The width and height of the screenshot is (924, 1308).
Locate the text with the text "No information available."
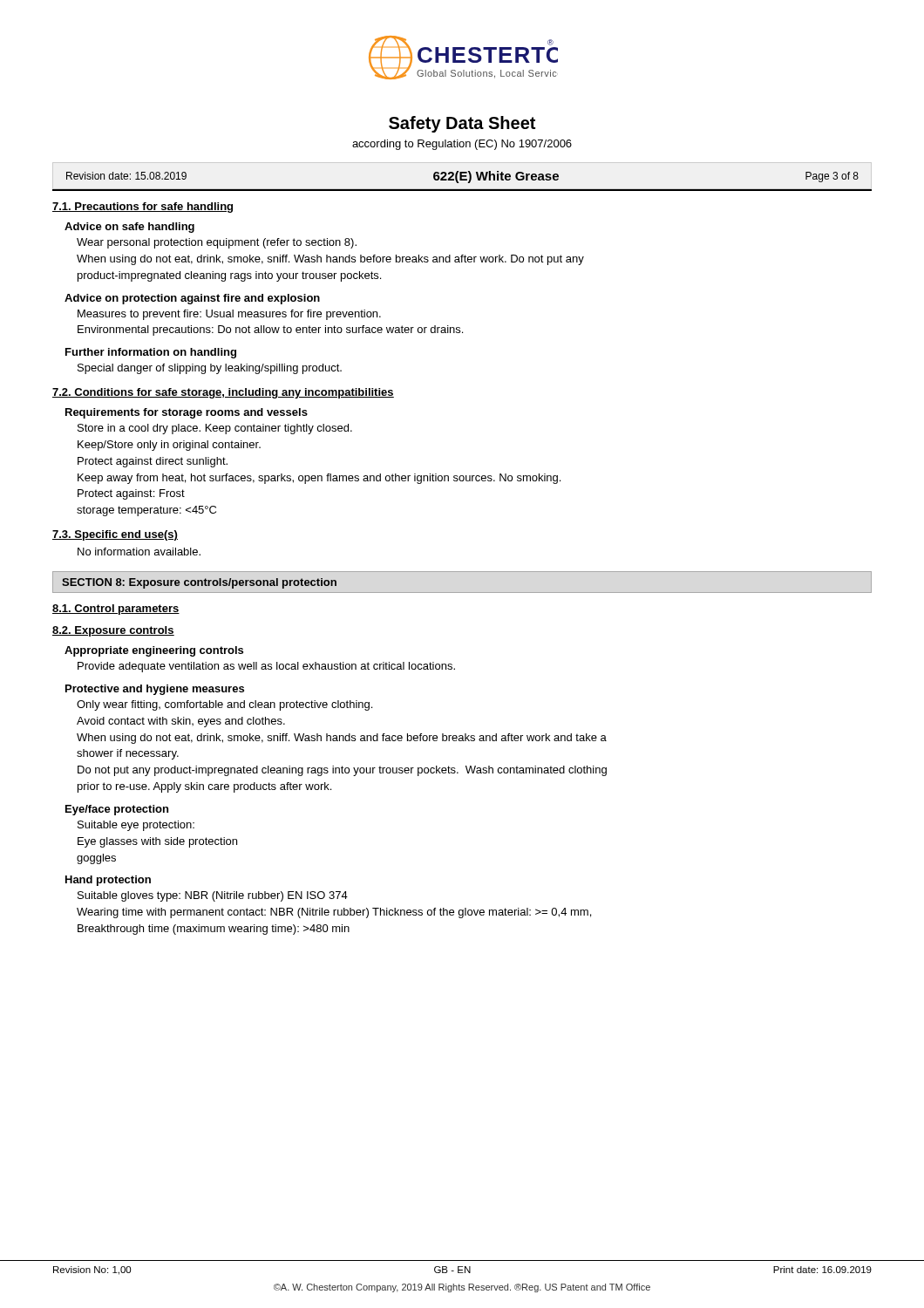pos(139,552)
